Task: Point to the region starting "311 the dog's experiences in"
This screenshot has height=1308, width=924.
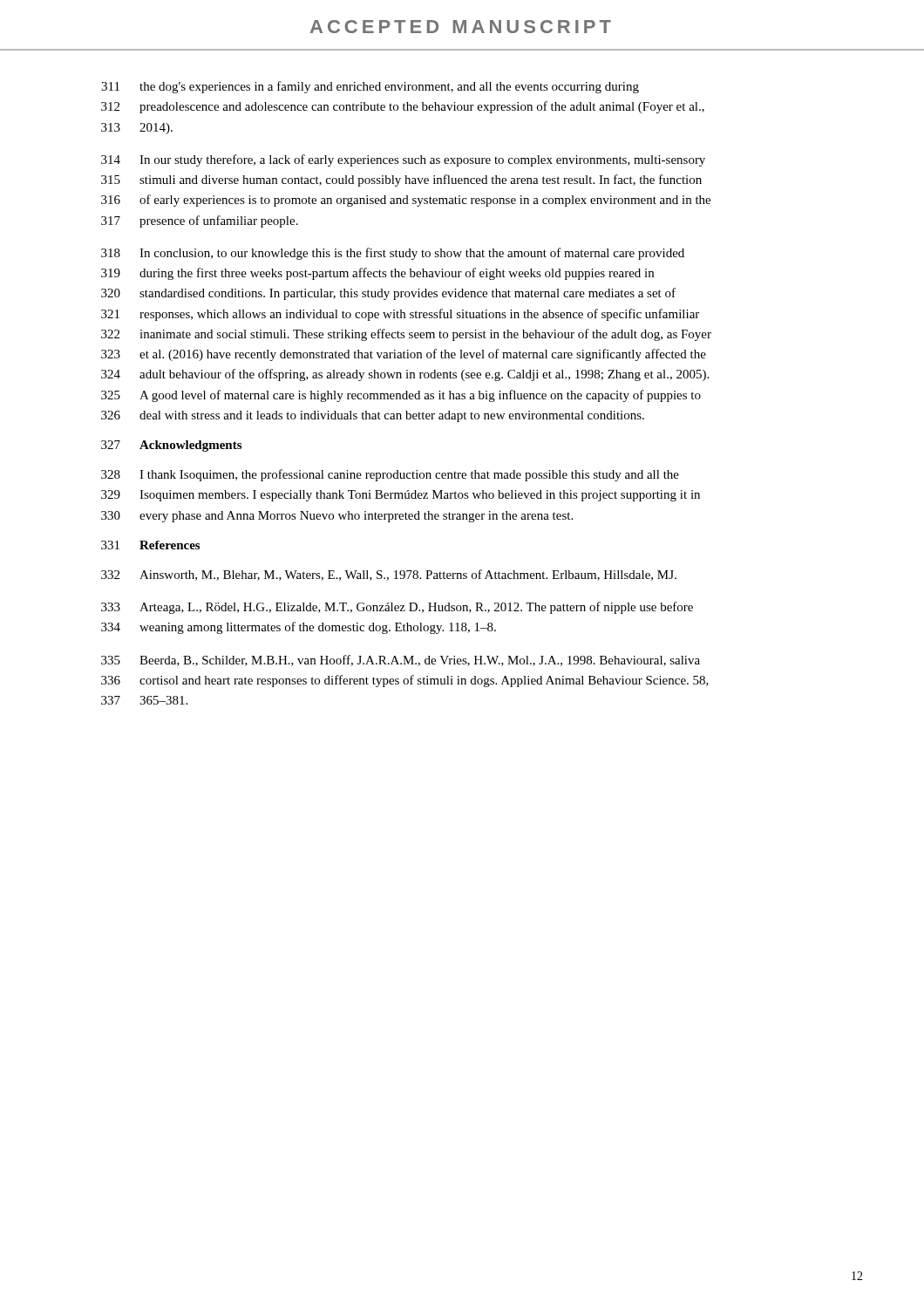Action: [x=462, y=107]
